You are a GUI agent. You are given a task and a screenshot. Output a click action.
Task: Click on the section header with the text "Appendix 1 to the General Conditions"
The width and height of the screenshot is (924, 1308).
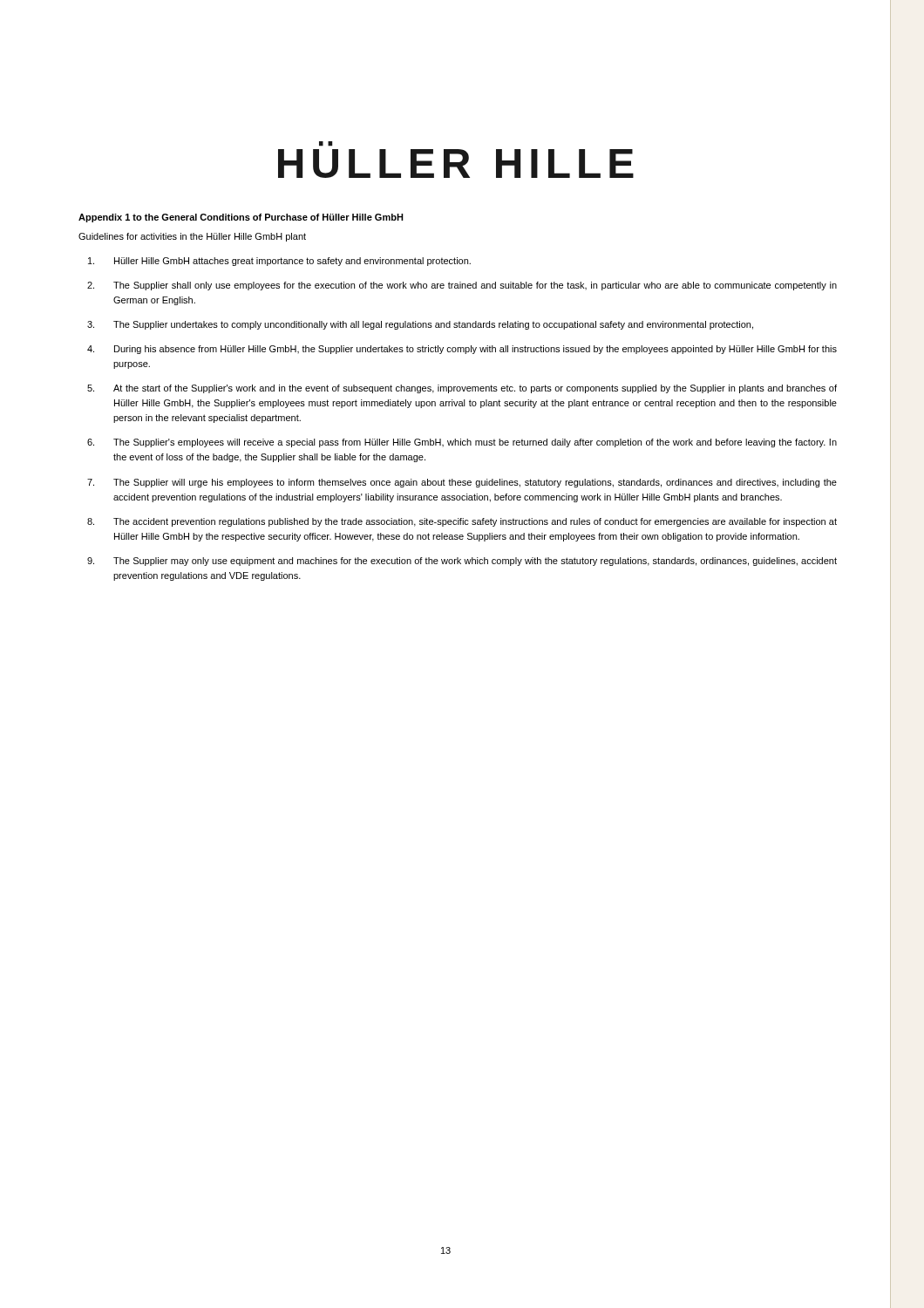(x=241, y=217)
